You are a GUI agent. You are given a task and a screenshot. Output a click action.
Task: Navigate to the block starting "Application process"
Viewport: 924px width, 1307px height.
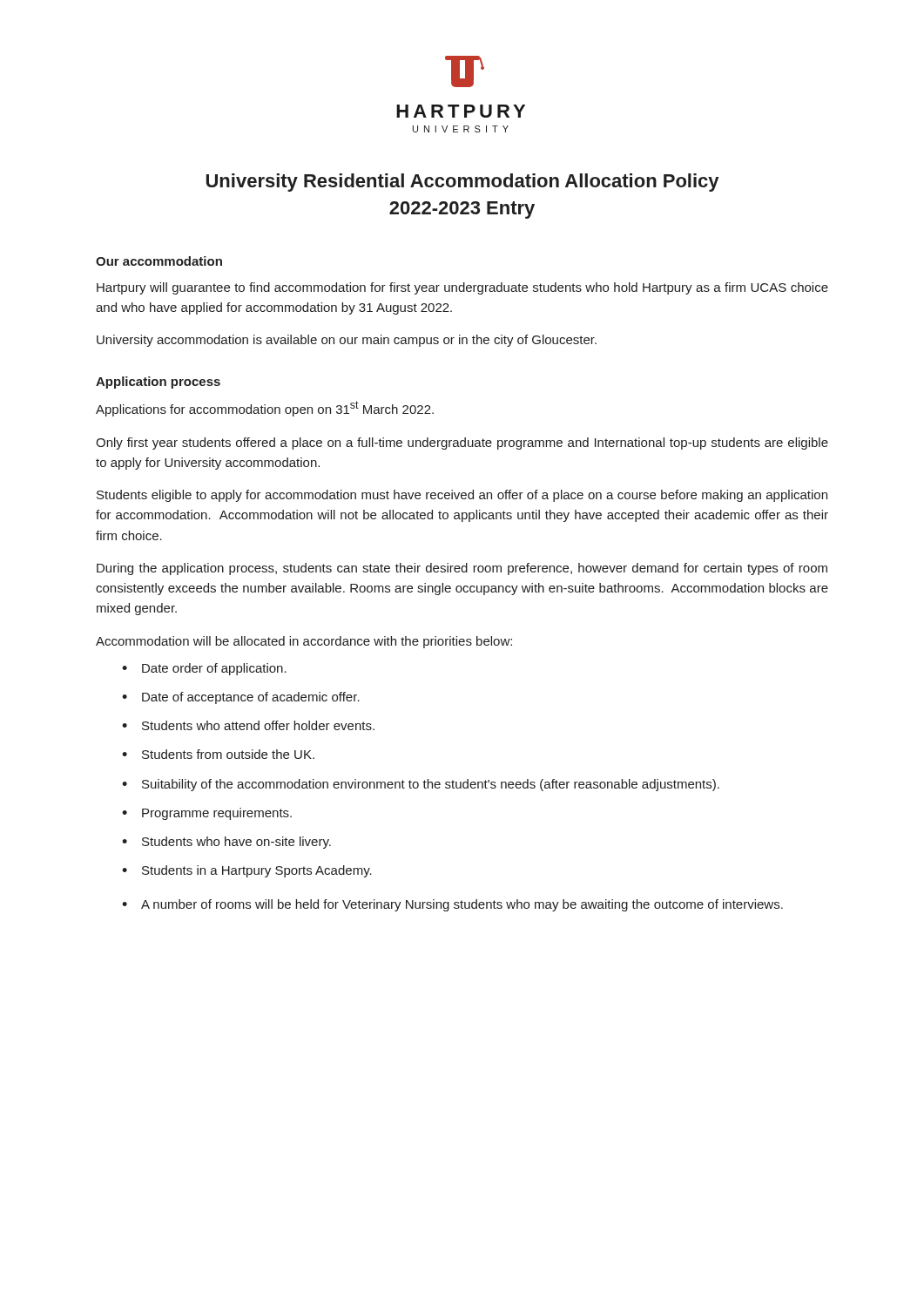(x=158, y=382)
